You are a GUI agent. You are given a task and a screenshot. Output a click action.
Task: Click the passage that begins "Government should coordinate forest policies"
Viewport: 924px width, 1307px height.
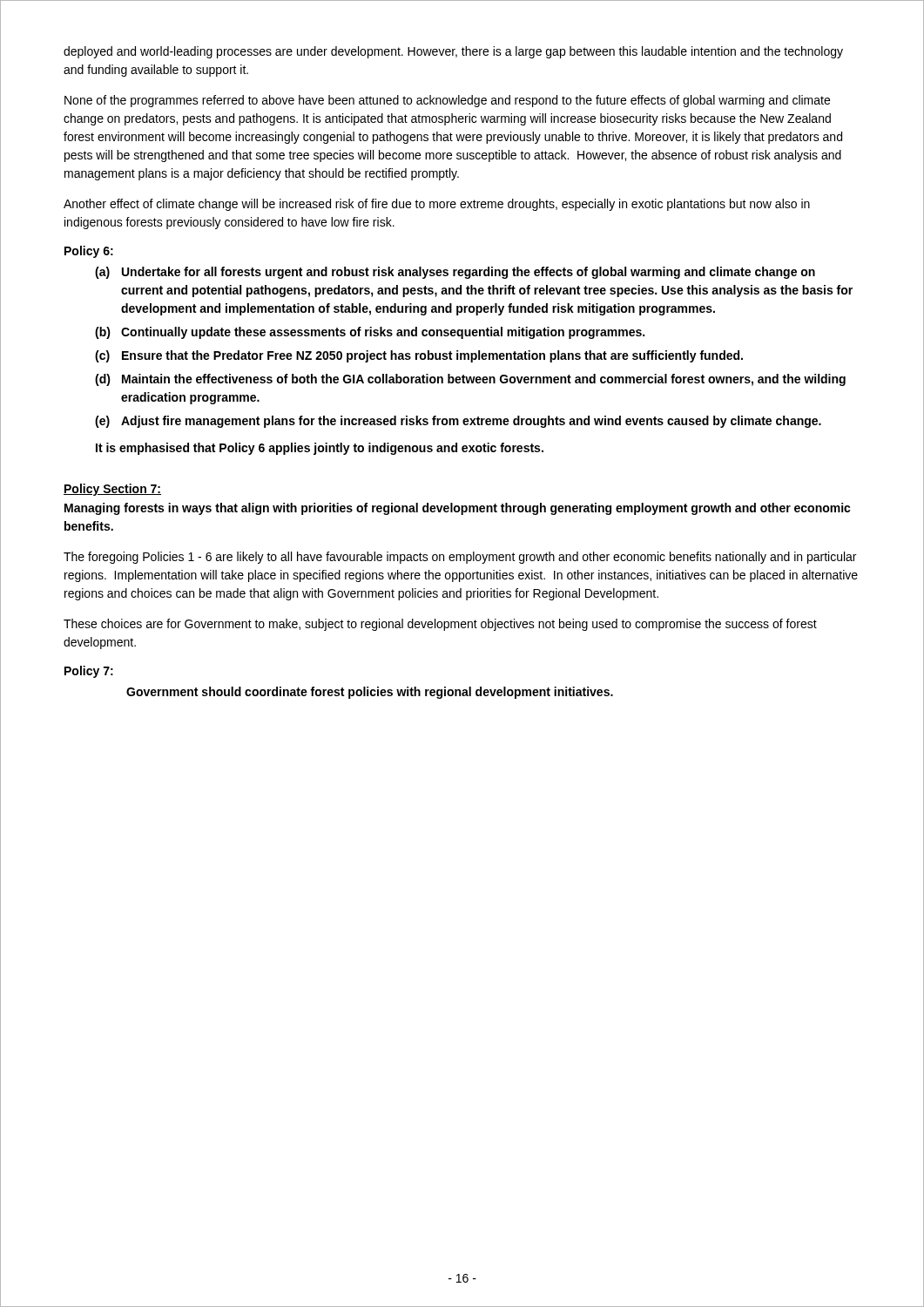click(x=370, y=692)
